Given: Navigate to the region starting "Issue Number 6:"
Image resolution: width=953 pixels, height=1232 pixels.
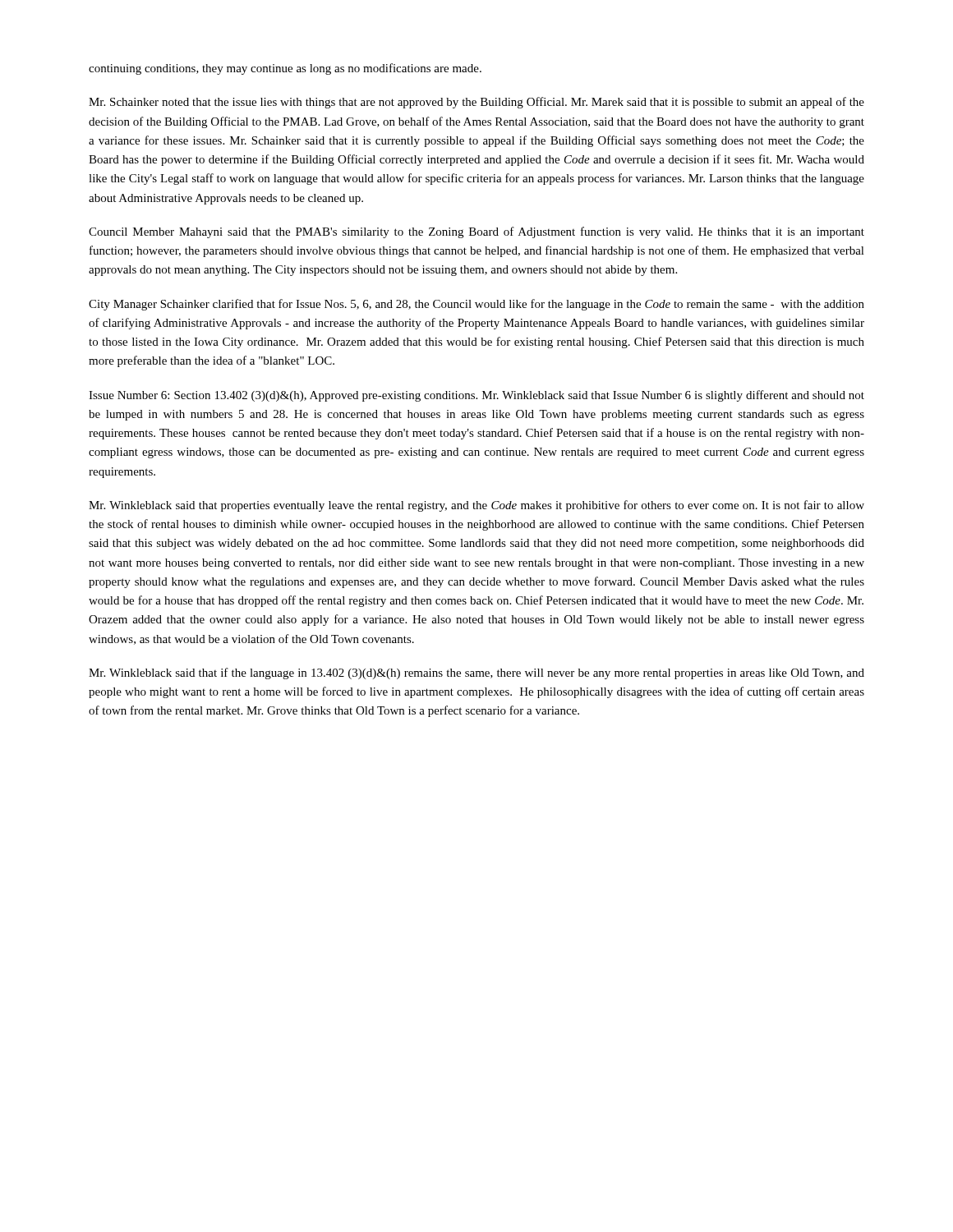Looking at the screenshot, I should 476,433.
